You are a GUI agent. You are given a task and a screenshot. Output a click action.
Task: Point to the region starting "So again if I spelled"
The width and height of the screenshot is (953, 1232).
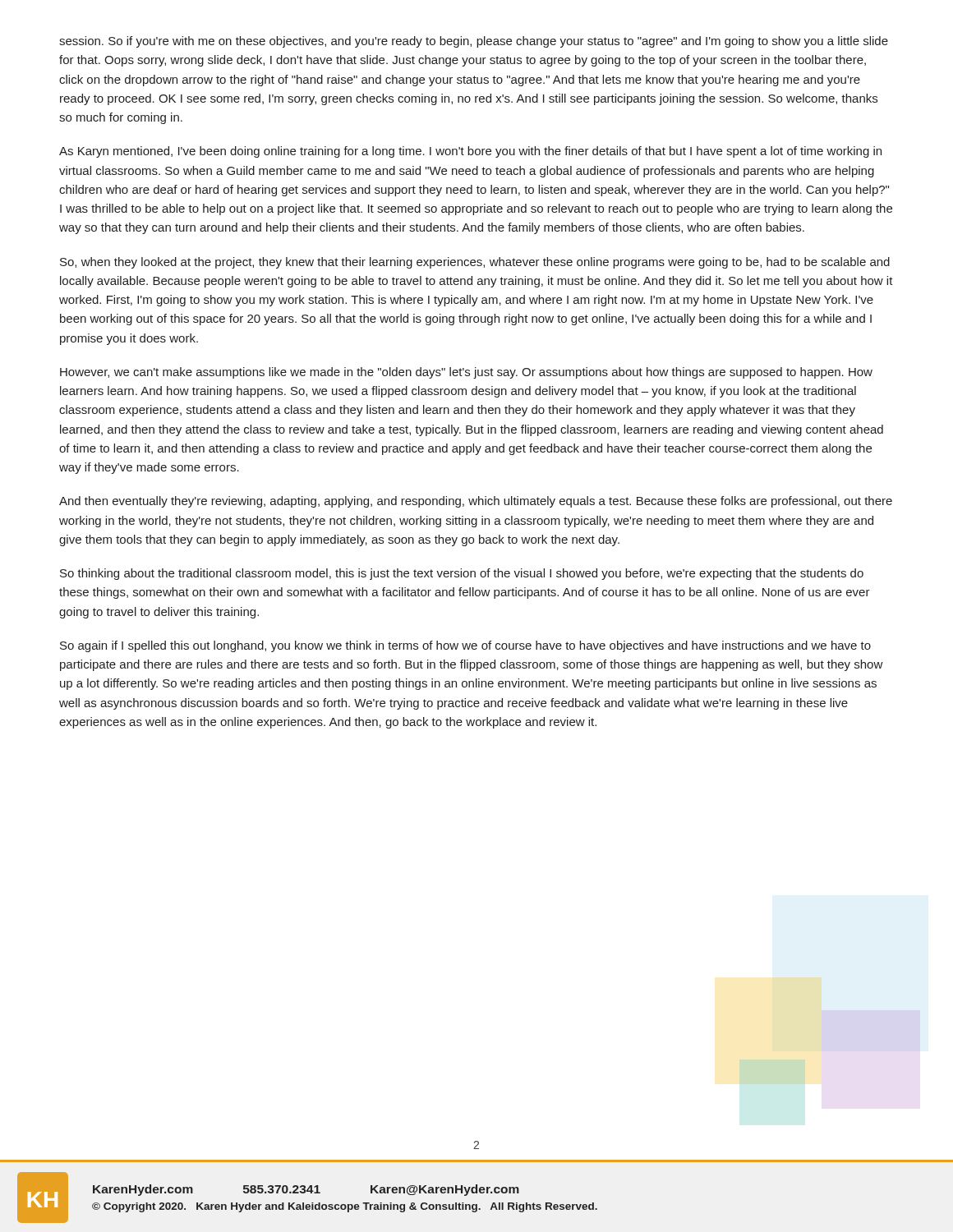click(471, 683)
